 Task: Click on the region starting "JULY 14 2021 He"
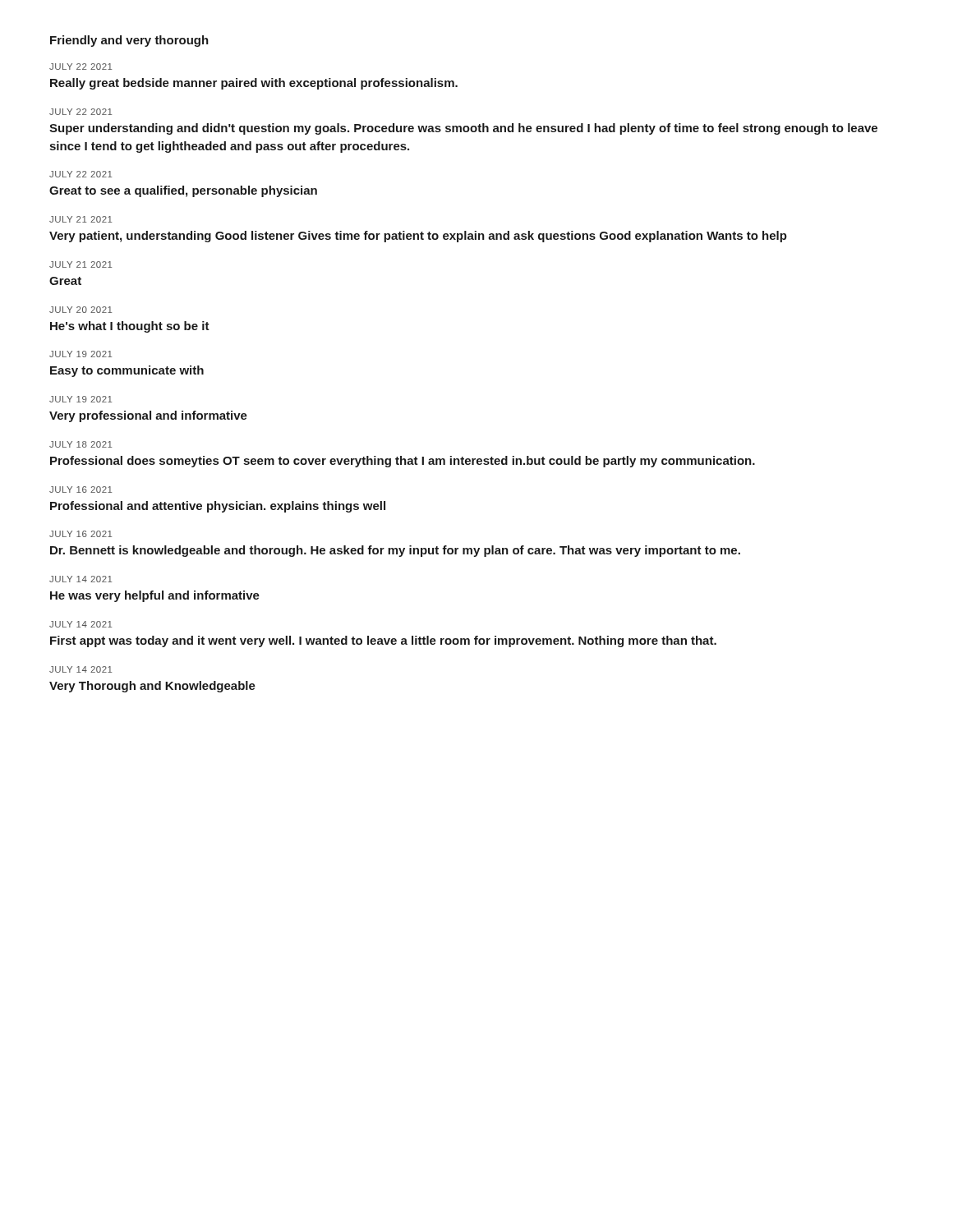tap(81, 579)
